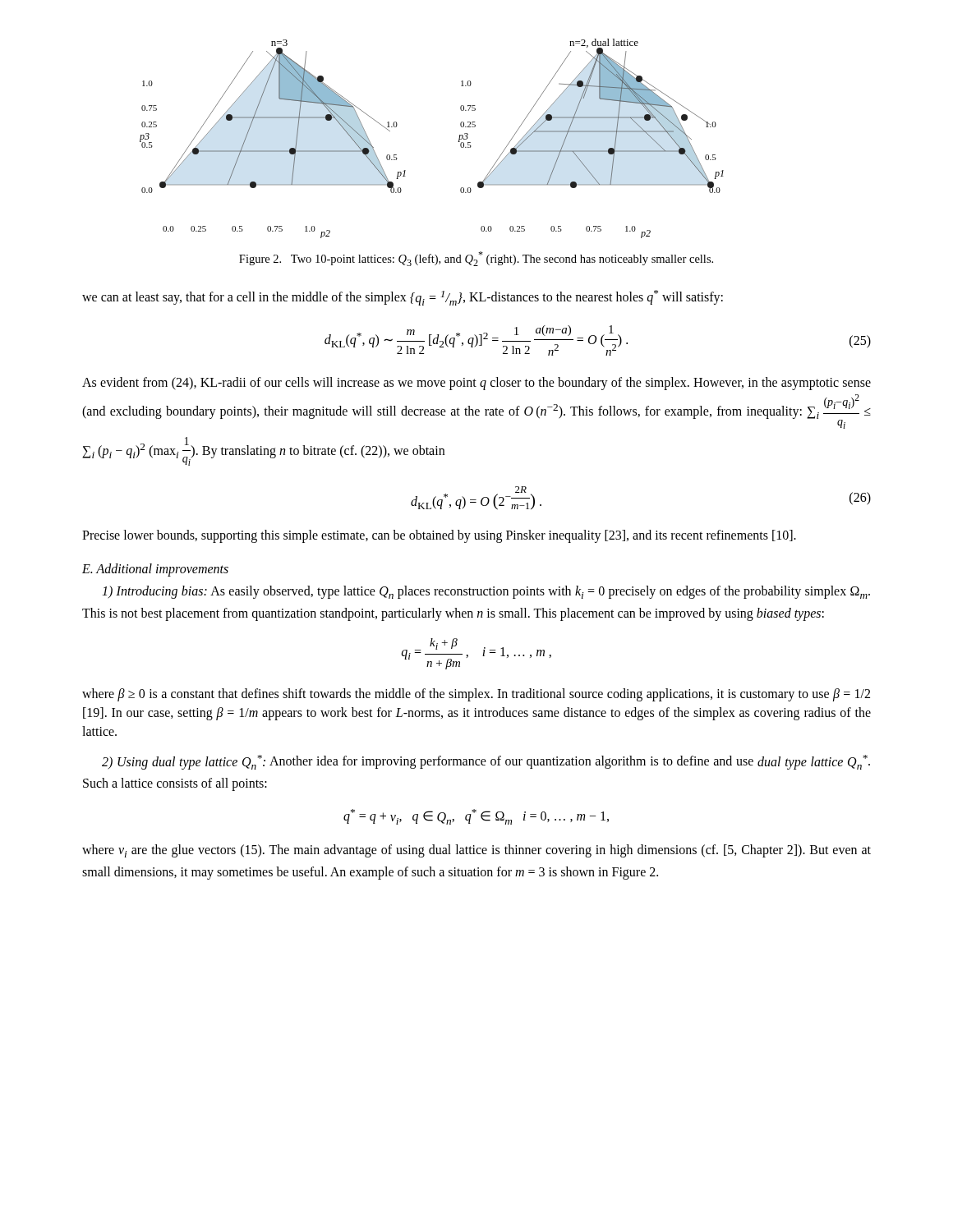Image resolution: width=953 pixels, height=1232 pixels.
Task: Find the block on this page that starts "where β ≥"
Action: pos(476,712)
